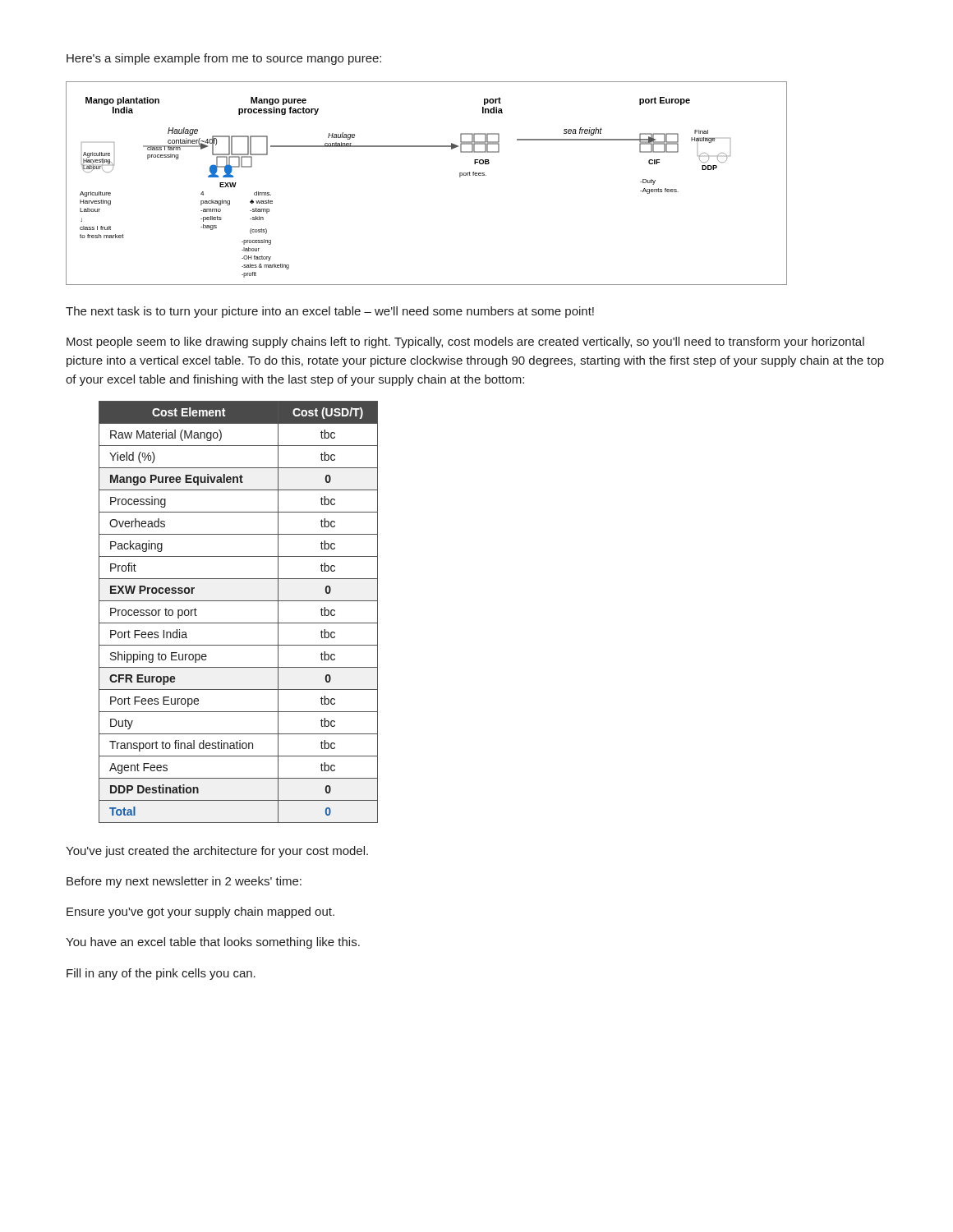The image size is (953, 1232).
Task: Find the block starting "Fill in any of"
Action: point(161,972)
